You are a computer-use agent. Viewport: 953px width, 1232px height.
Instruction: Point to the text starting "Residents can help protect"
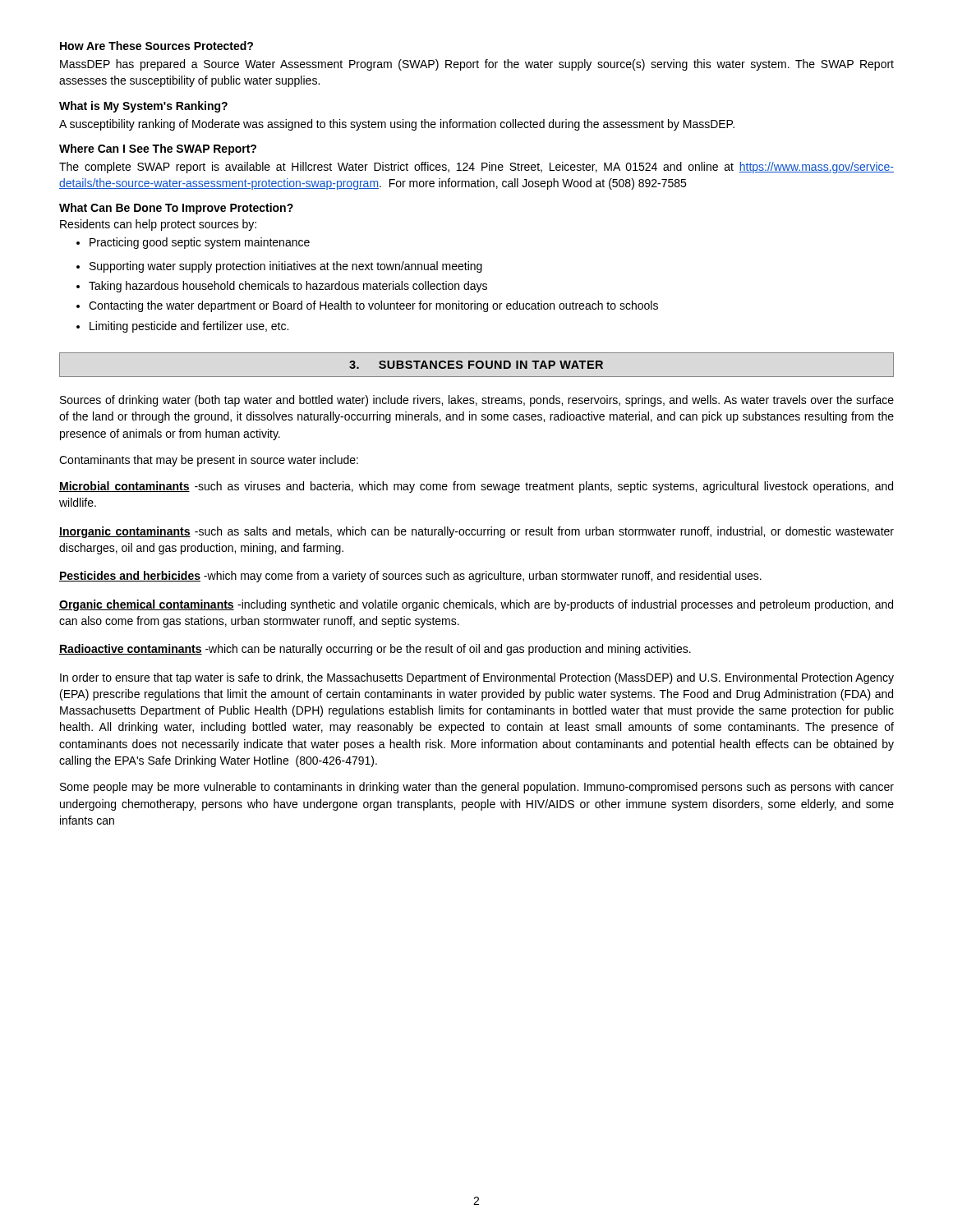pyautogui.click(x=158, y=225)
